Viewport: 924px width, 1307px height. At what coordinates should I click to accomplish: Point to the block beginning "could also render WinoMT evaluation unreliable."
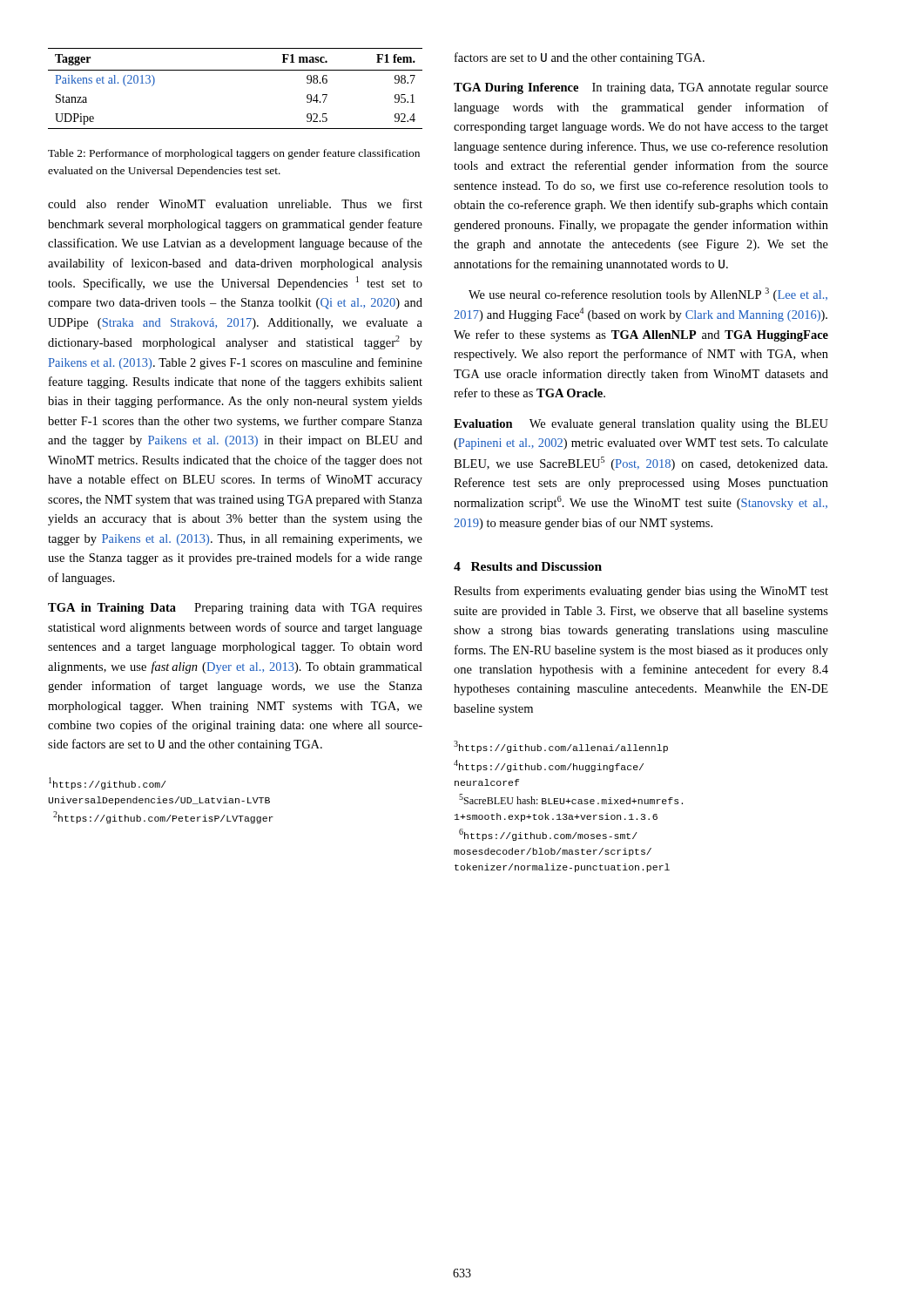[235, 391]
